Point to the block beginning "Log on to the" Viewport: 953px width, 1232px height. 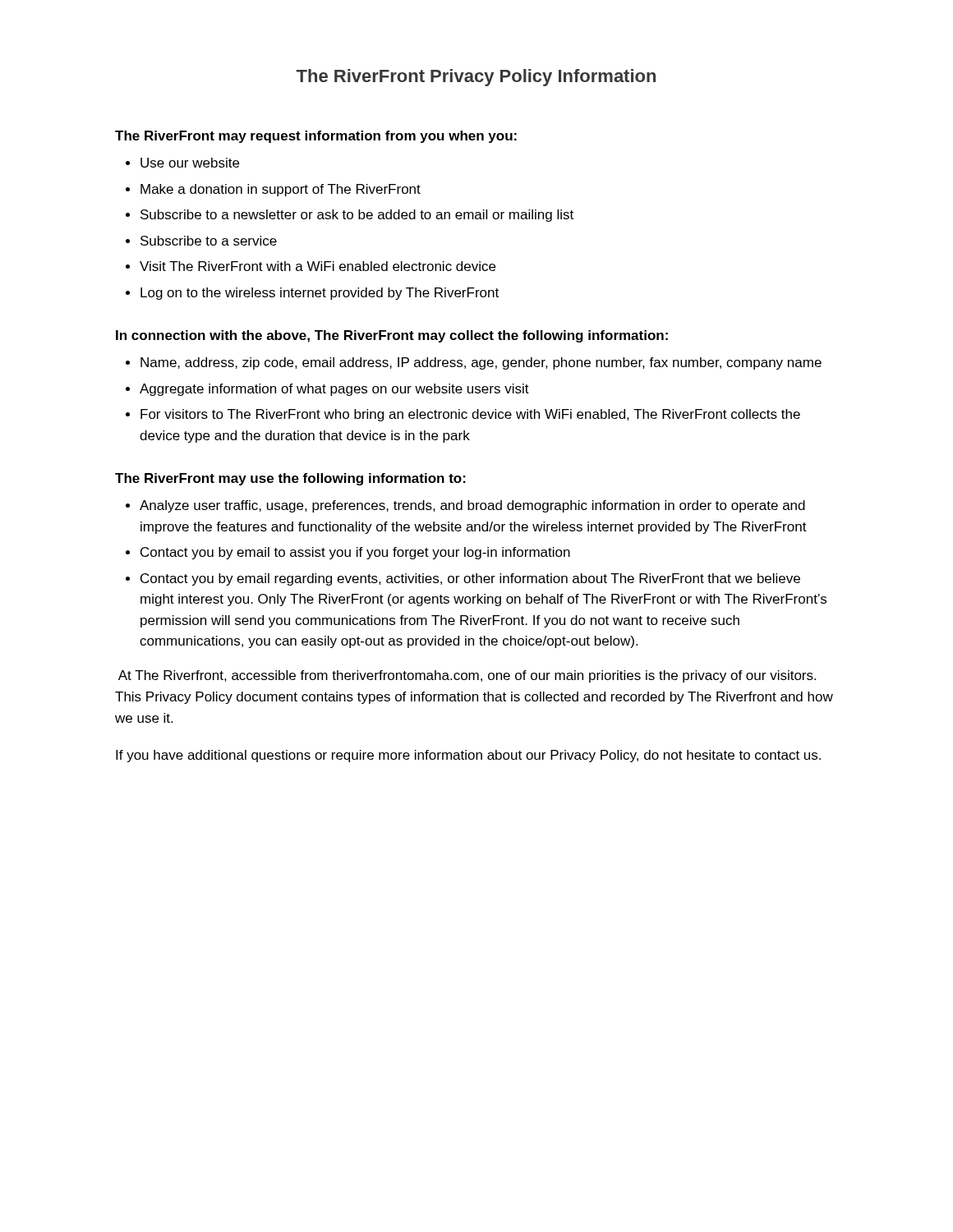coord(319,292)
